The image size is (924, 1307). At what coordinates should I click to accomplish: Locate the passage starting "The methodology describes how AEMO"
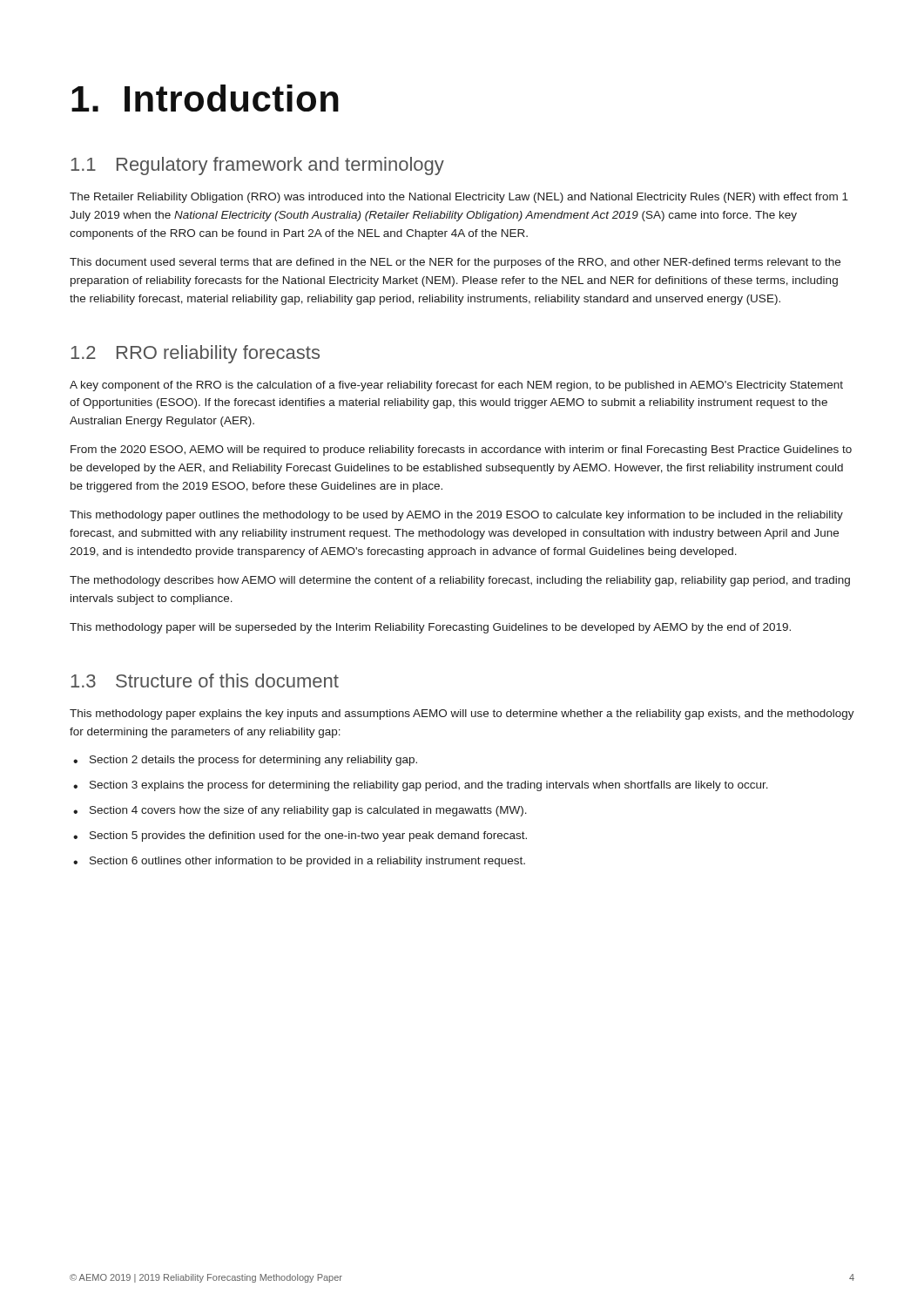[460, 589]
